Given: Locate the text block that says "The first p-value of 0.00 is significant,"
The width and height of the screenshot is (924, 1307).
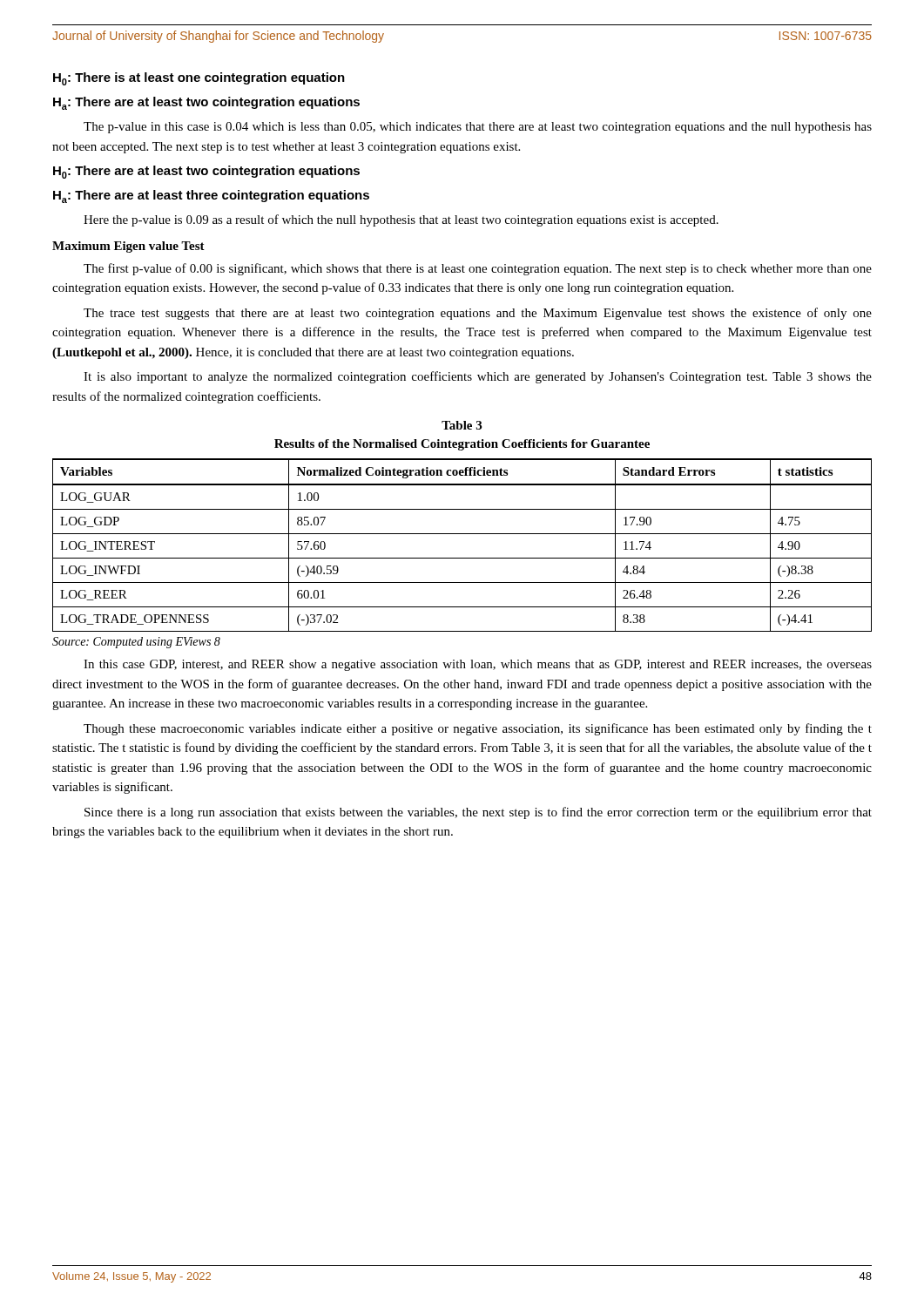Looking at the screenshot, I should (462, 278).
